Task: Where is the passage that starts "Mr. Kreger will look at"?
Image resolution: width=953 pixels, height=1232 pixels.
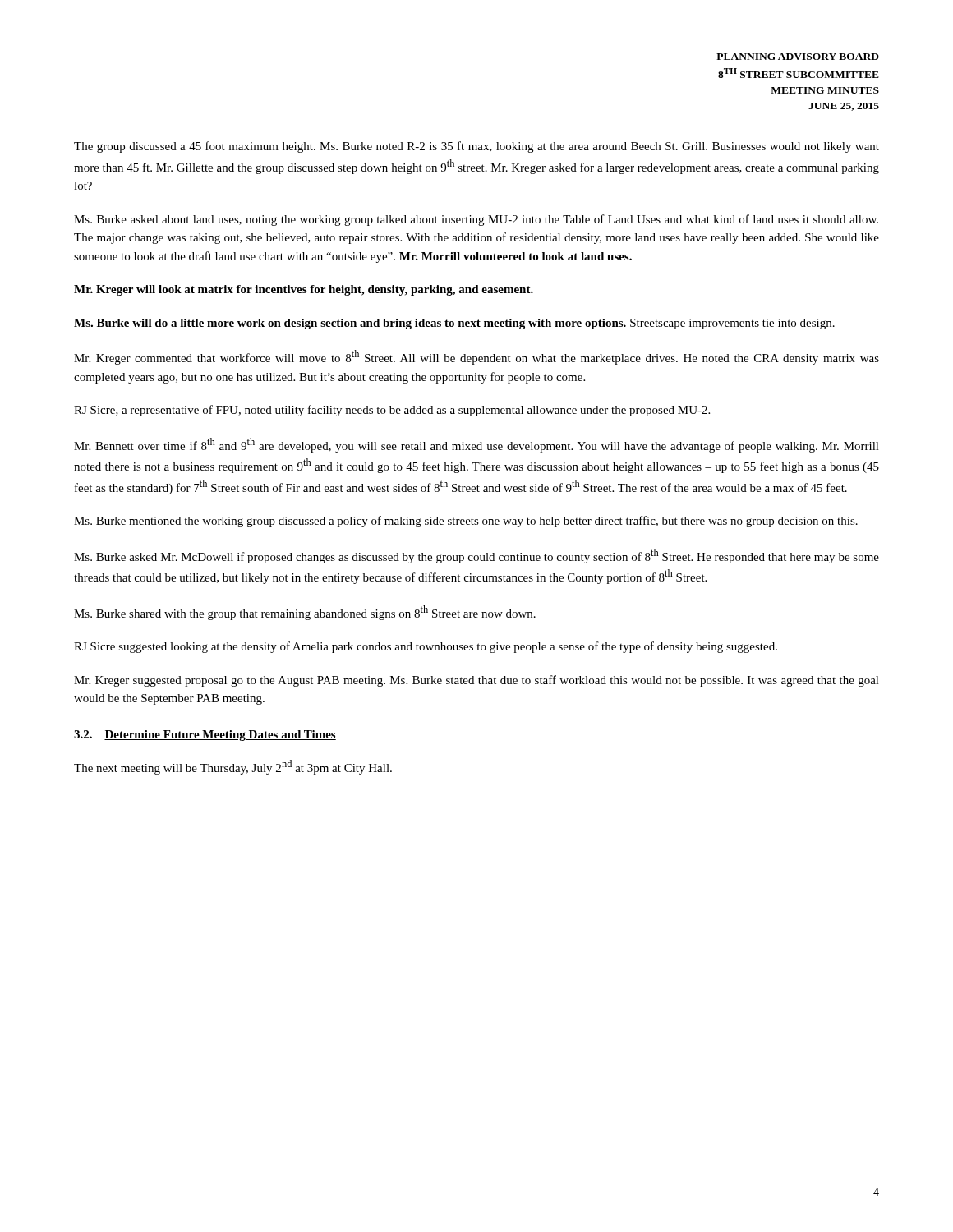Action: click(304, 289)
